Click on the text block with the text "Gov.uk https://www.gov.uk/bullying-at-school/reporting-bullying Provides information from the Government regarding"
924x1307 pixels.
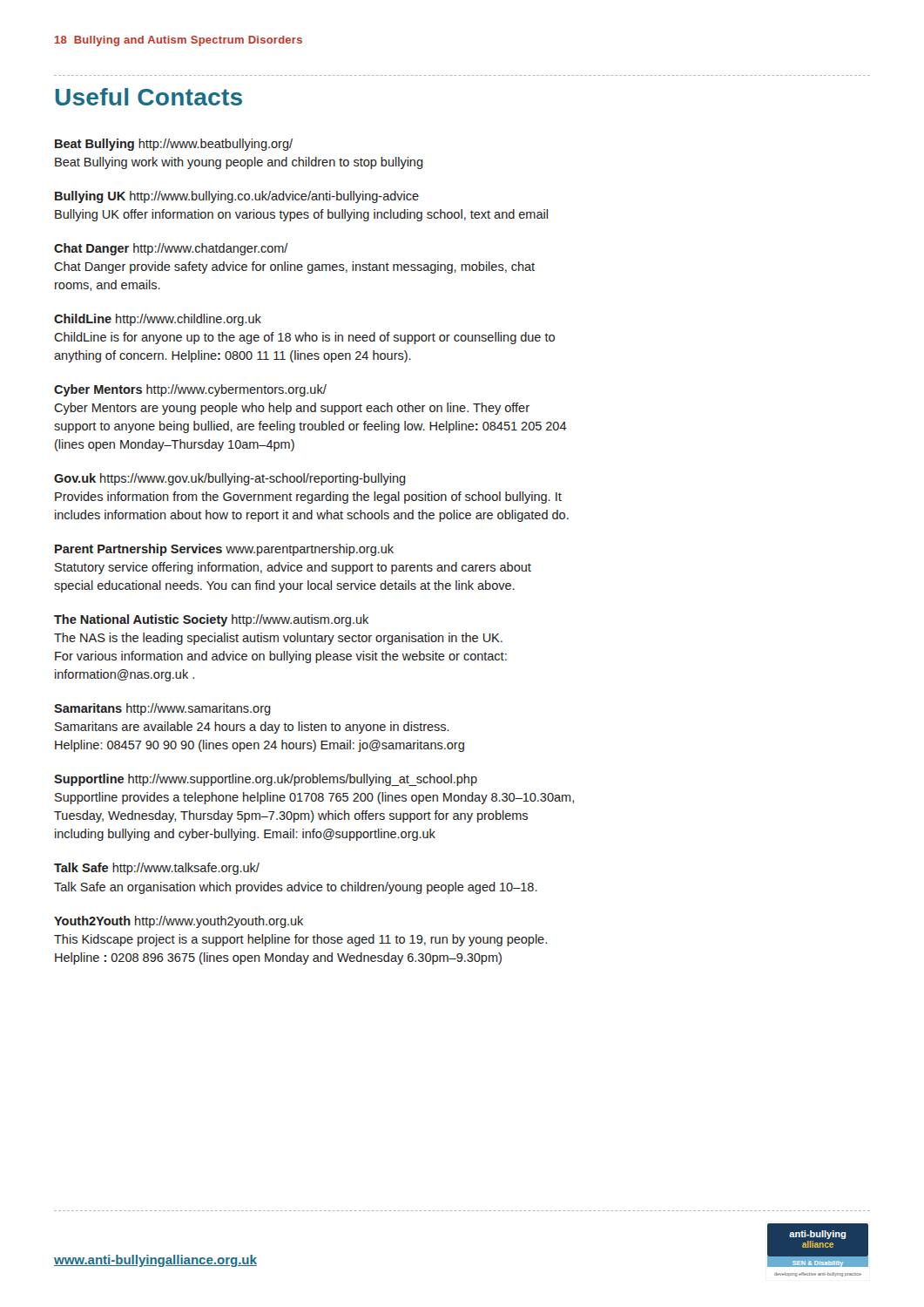(x=462, y=497)
